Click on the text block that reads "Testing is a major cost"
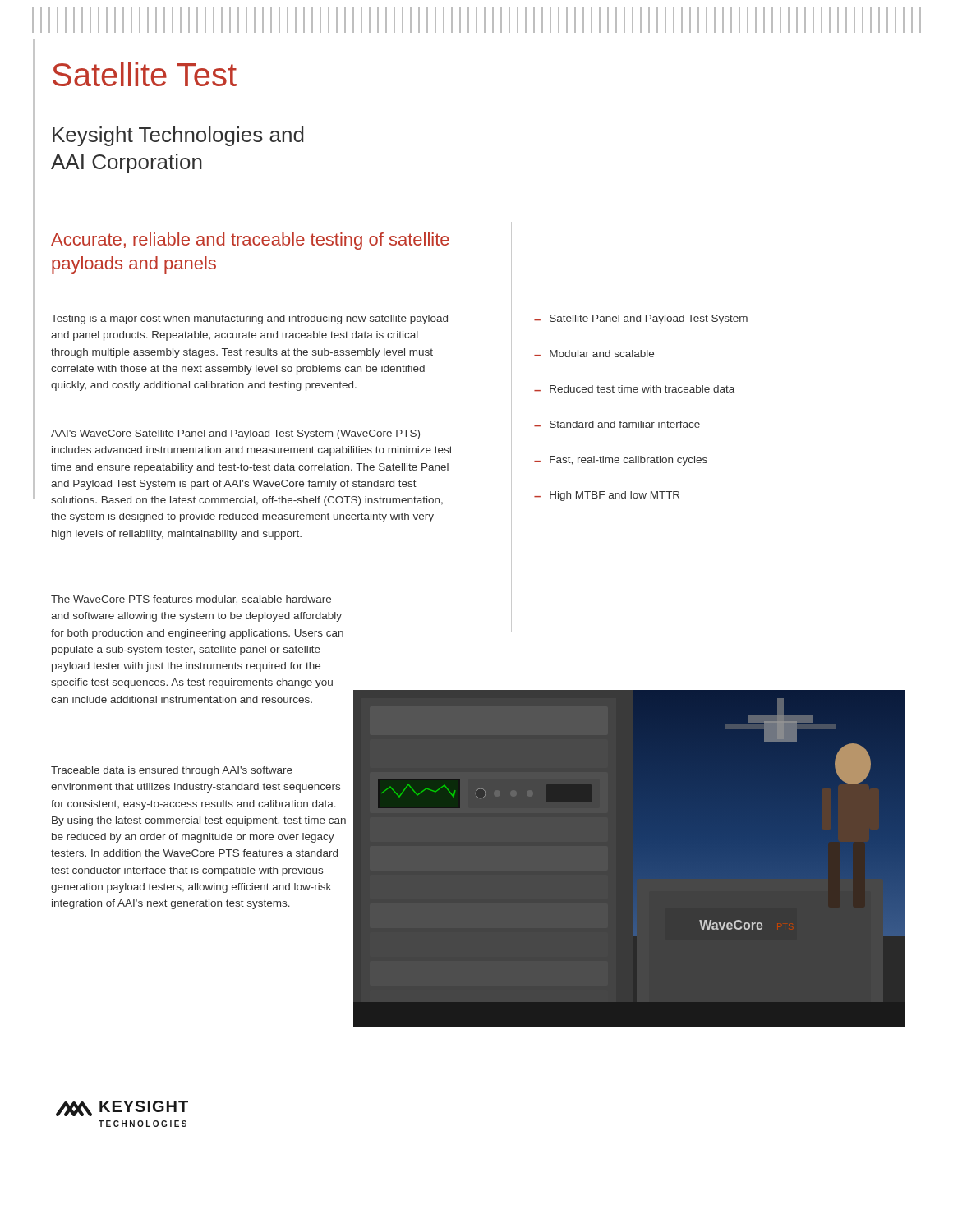 [250, 351]
